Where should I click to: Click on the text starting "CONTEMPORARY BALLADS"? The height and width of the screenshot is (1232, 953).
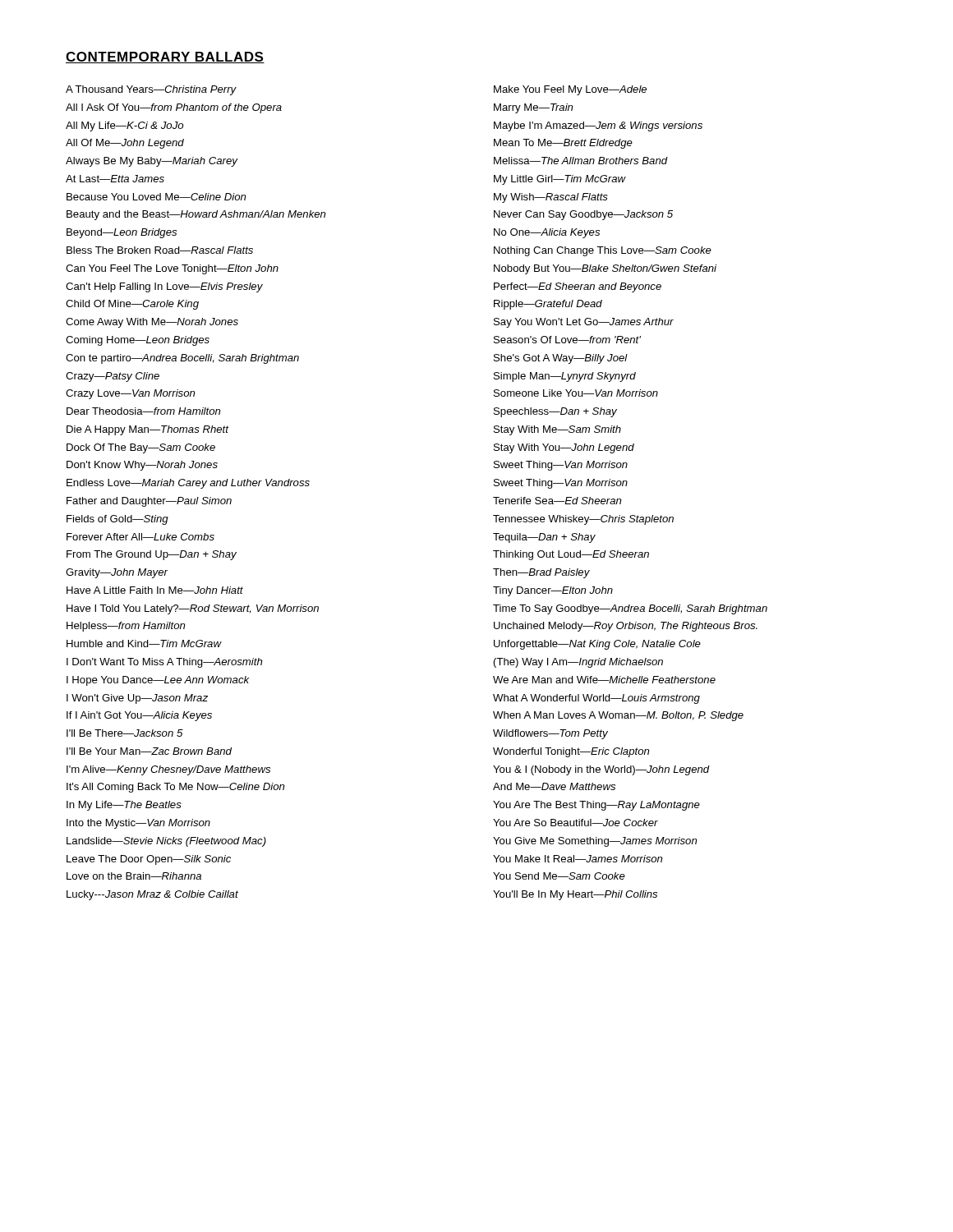[x=165, y=57]
